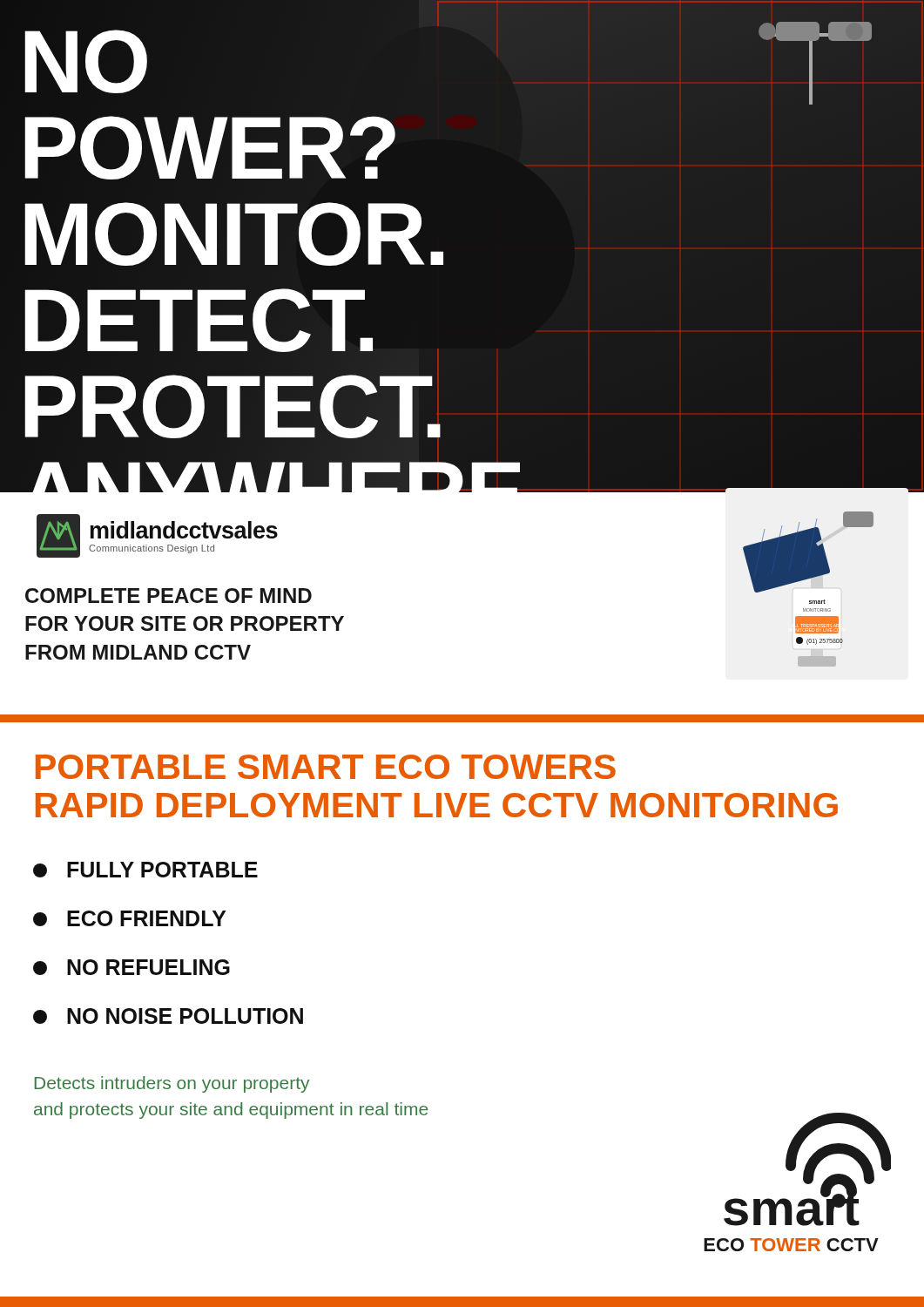Click on the region starting "NO REFUELING"

click(132, 968)
